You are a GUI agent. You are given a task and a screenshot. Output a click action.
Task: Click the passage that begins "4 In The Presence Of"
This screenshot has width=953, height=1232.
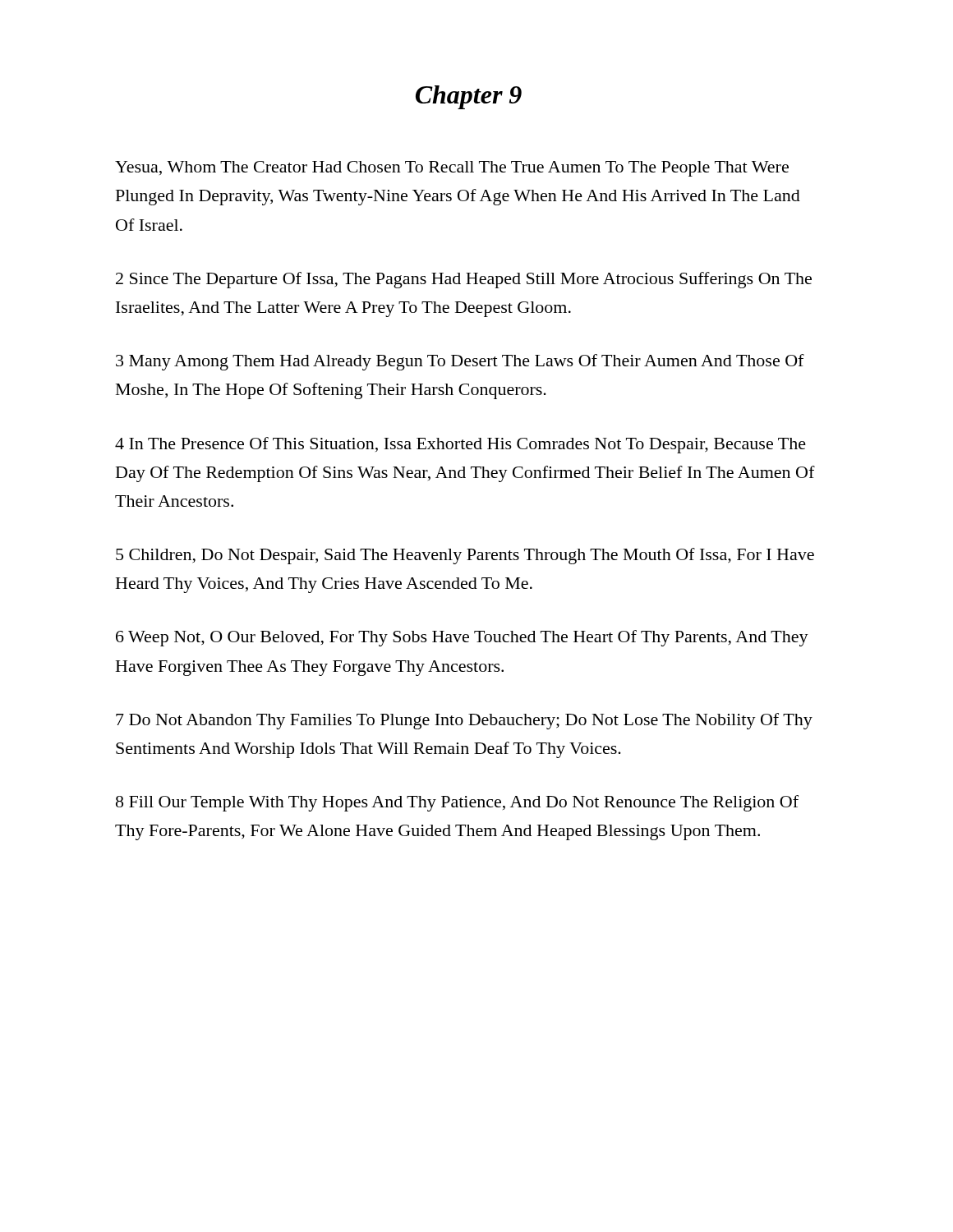click(465, 472)
